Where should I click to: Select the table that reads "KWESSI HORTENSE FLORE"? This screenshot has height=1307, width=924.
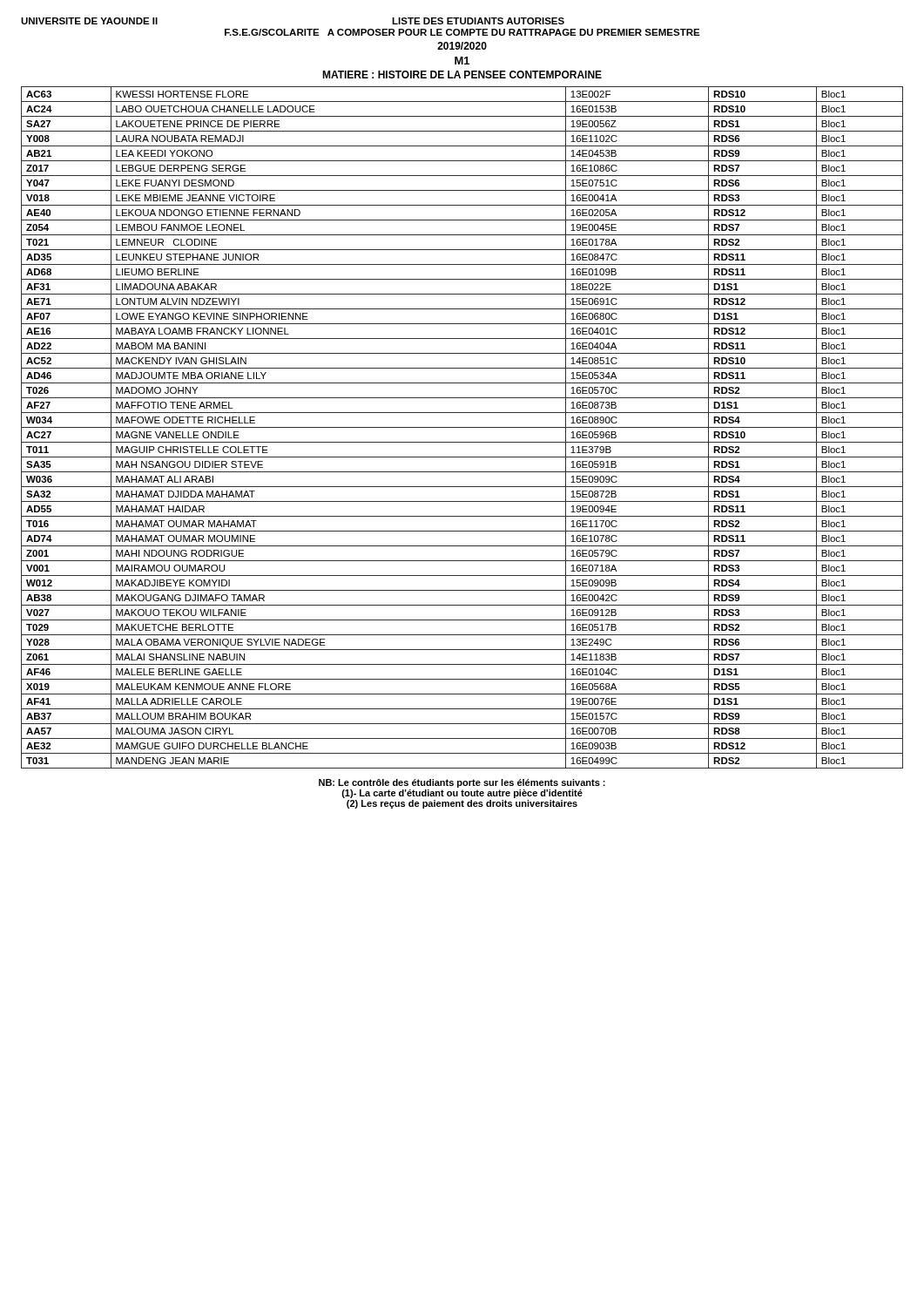462,427
